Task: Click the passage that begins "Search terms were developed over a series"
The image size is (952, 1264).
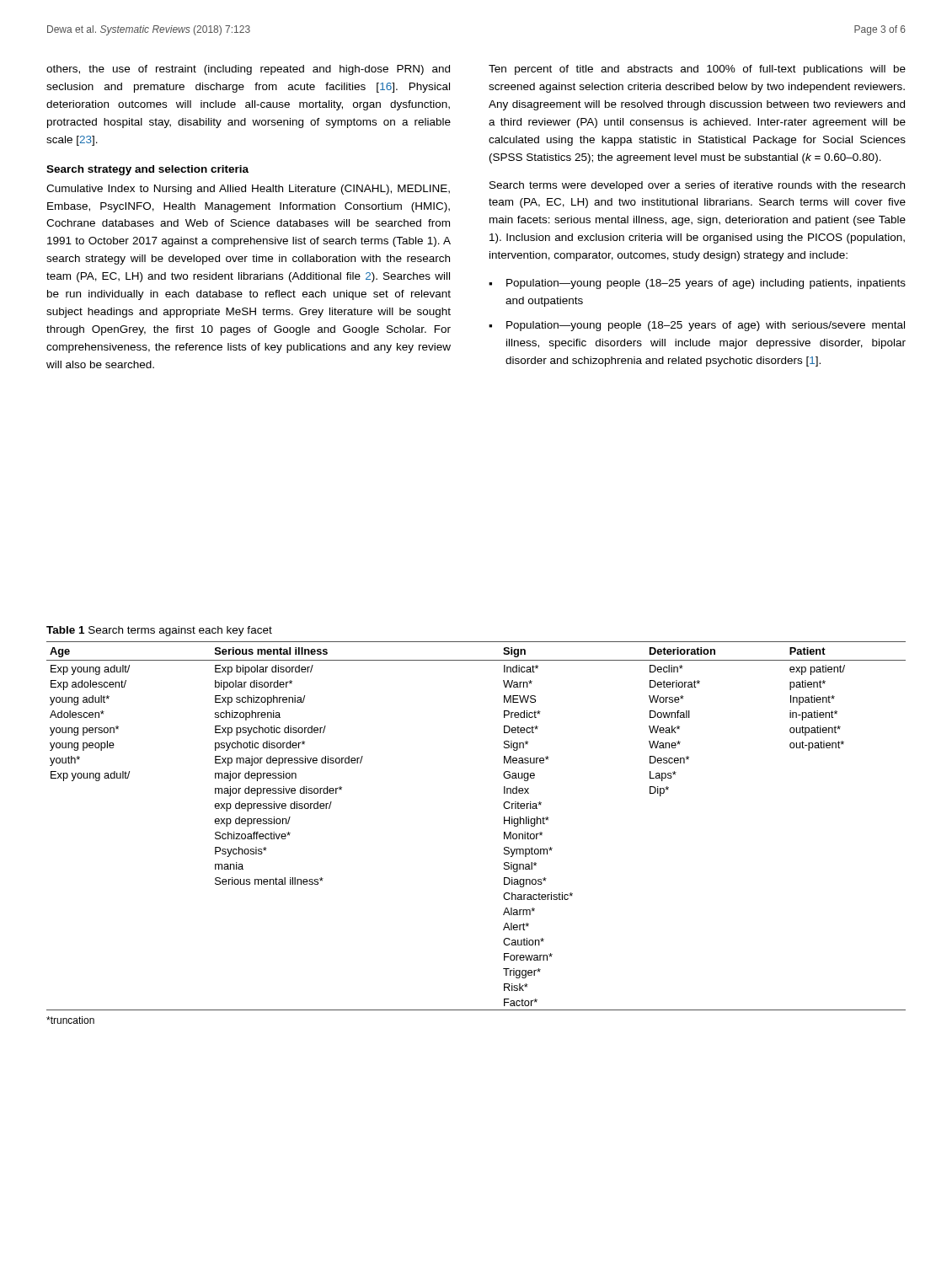Action: pos(697,220)
